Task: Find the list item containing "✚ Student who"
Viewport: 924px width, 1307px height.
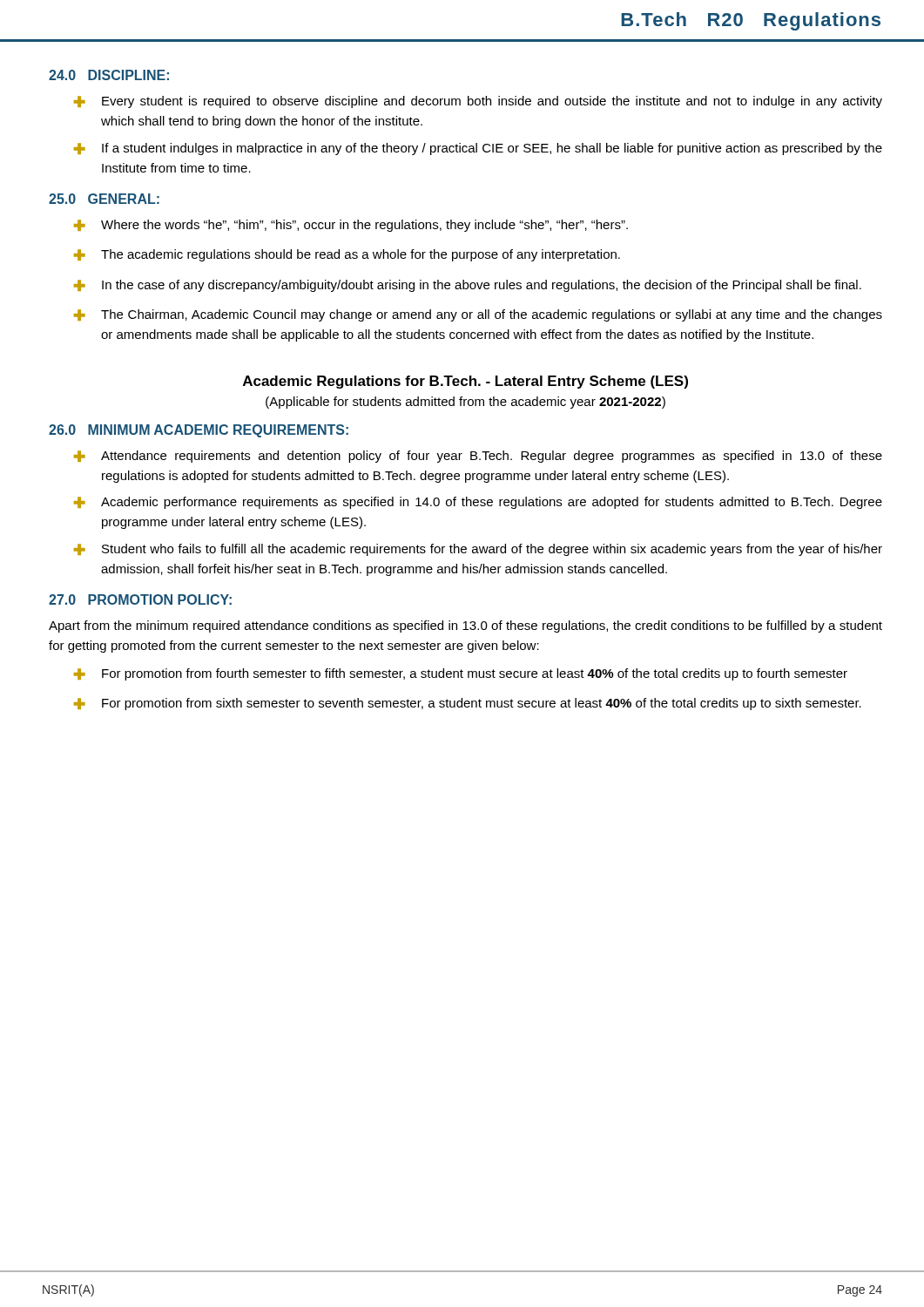Action: [x=478, y=558]
